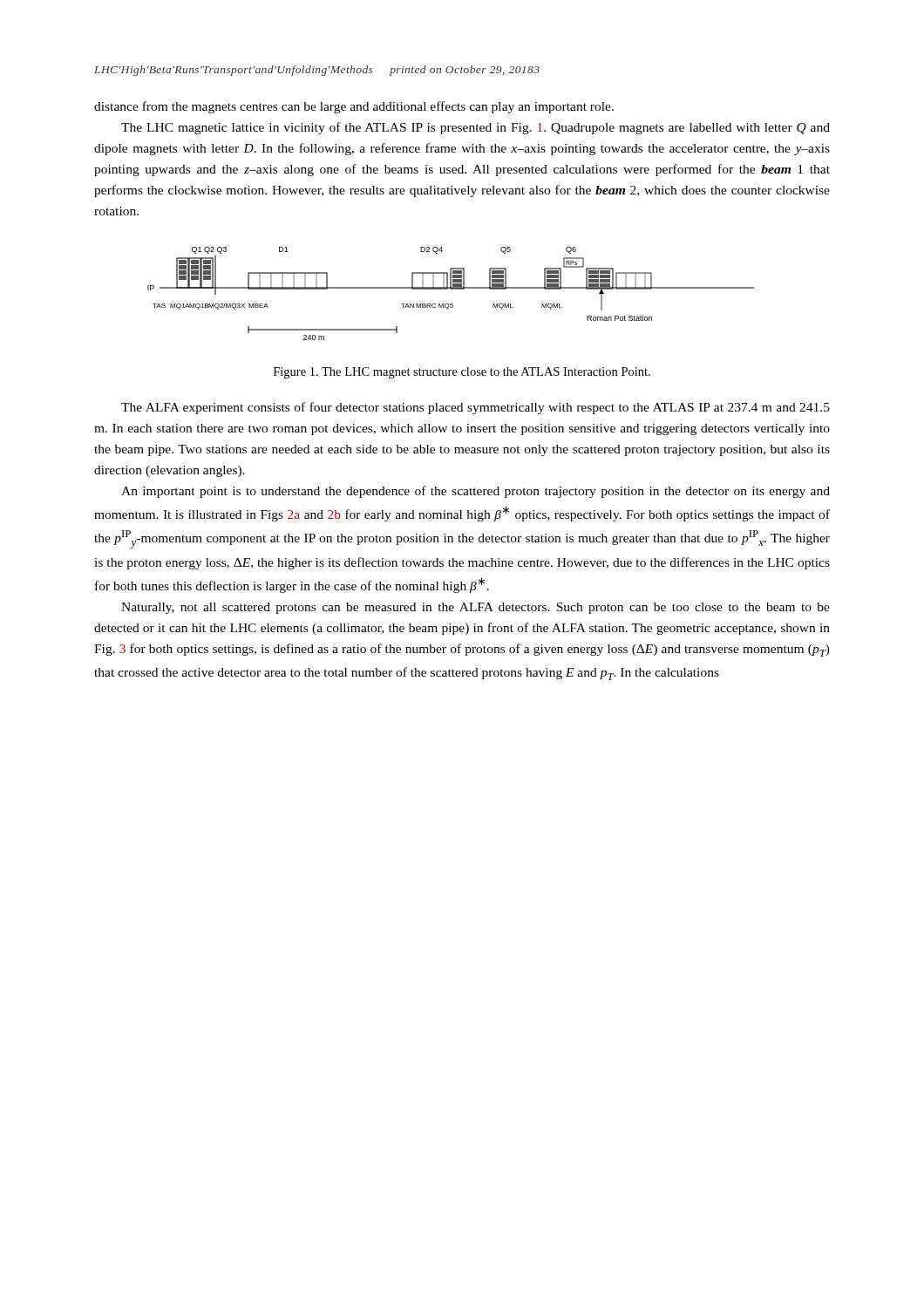This screenshot has width=924, height=1308.
Task: Locate the caption that says "Figure 1. The"
Action: click(x=462, y=372)
